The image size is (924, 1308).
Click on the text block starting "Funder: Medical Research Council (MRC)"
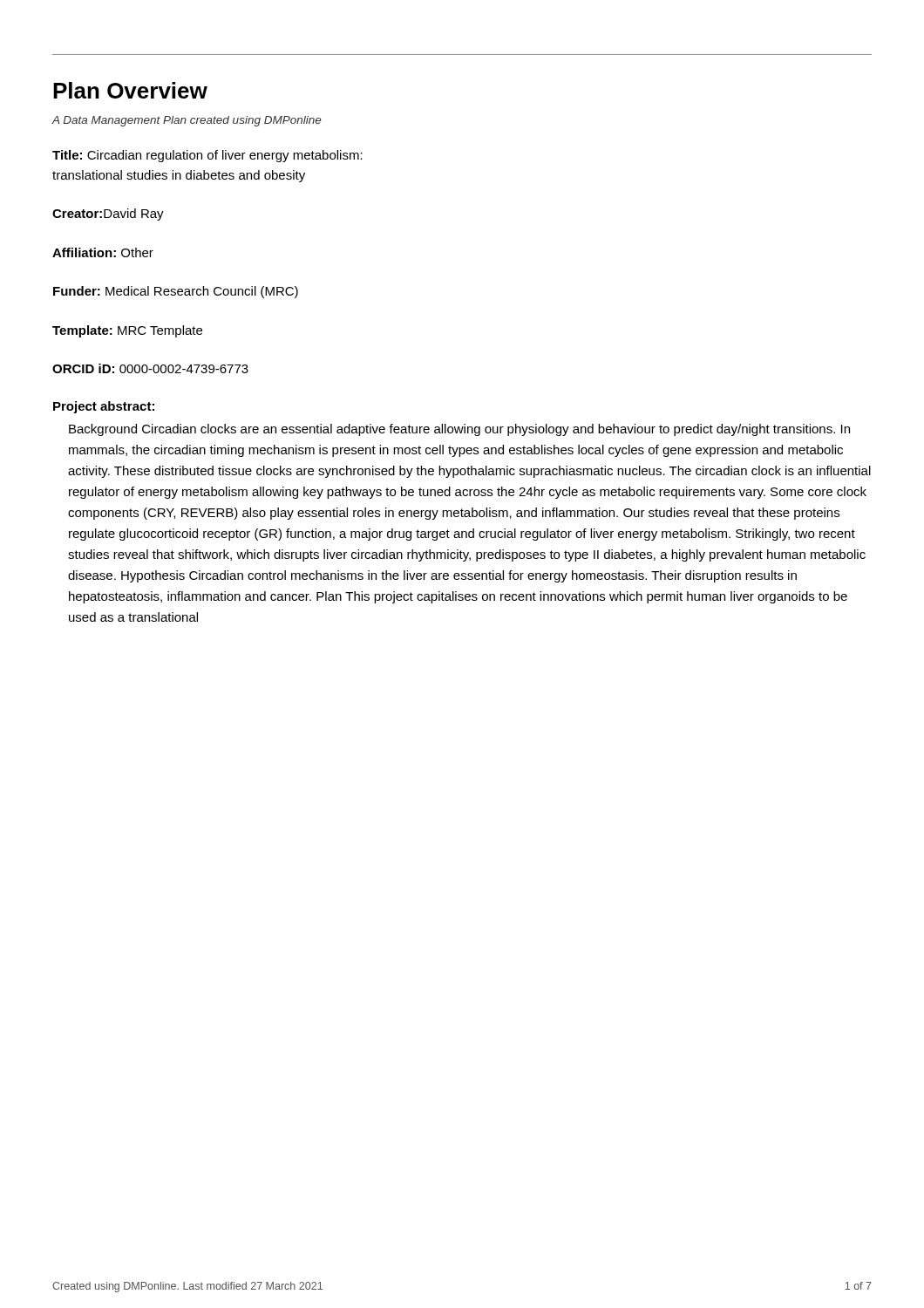175,291
